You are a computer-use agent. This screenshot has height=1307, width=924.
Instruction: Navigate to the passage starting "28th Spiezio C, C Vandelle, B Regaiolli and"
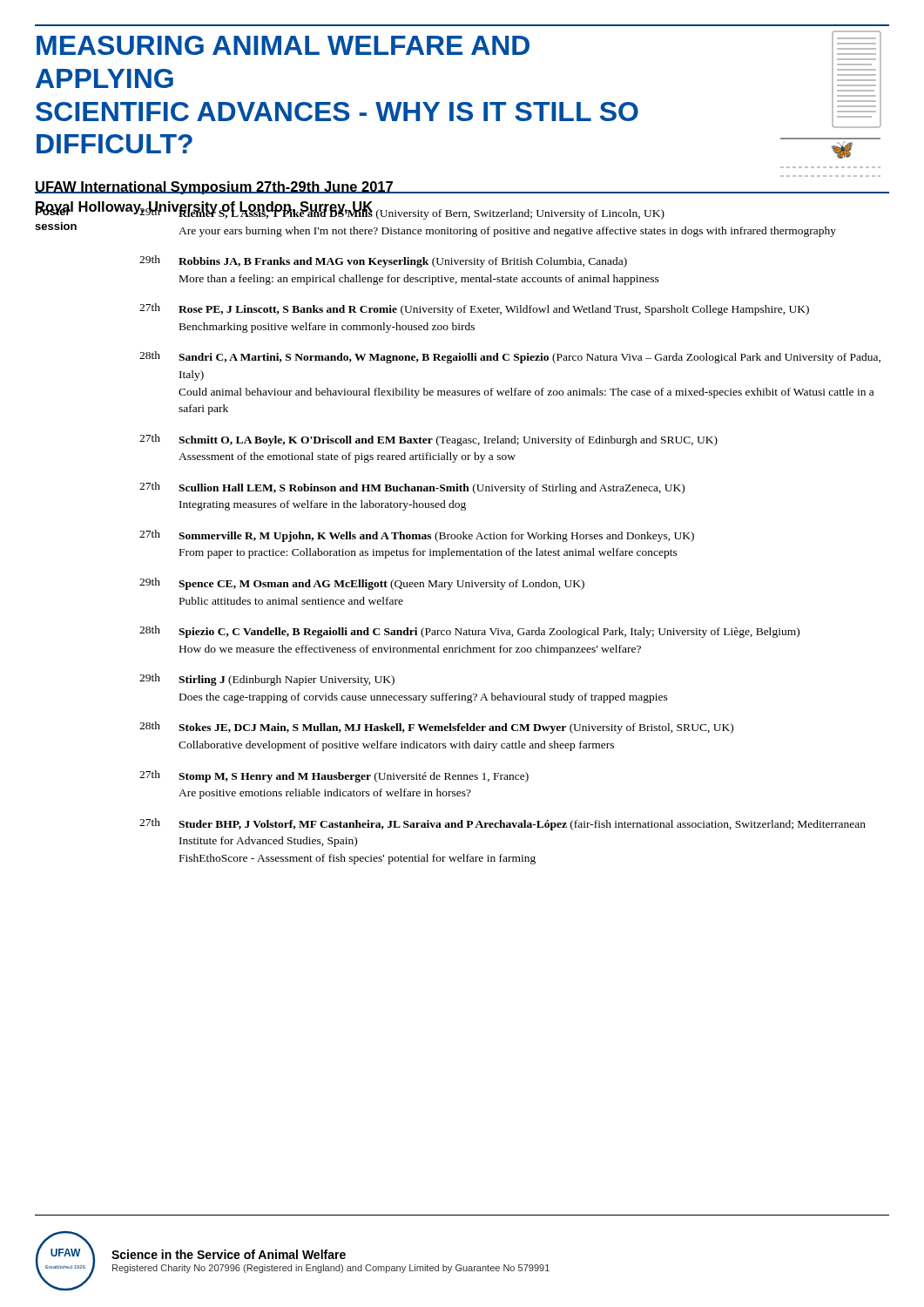tap(514, 640)
